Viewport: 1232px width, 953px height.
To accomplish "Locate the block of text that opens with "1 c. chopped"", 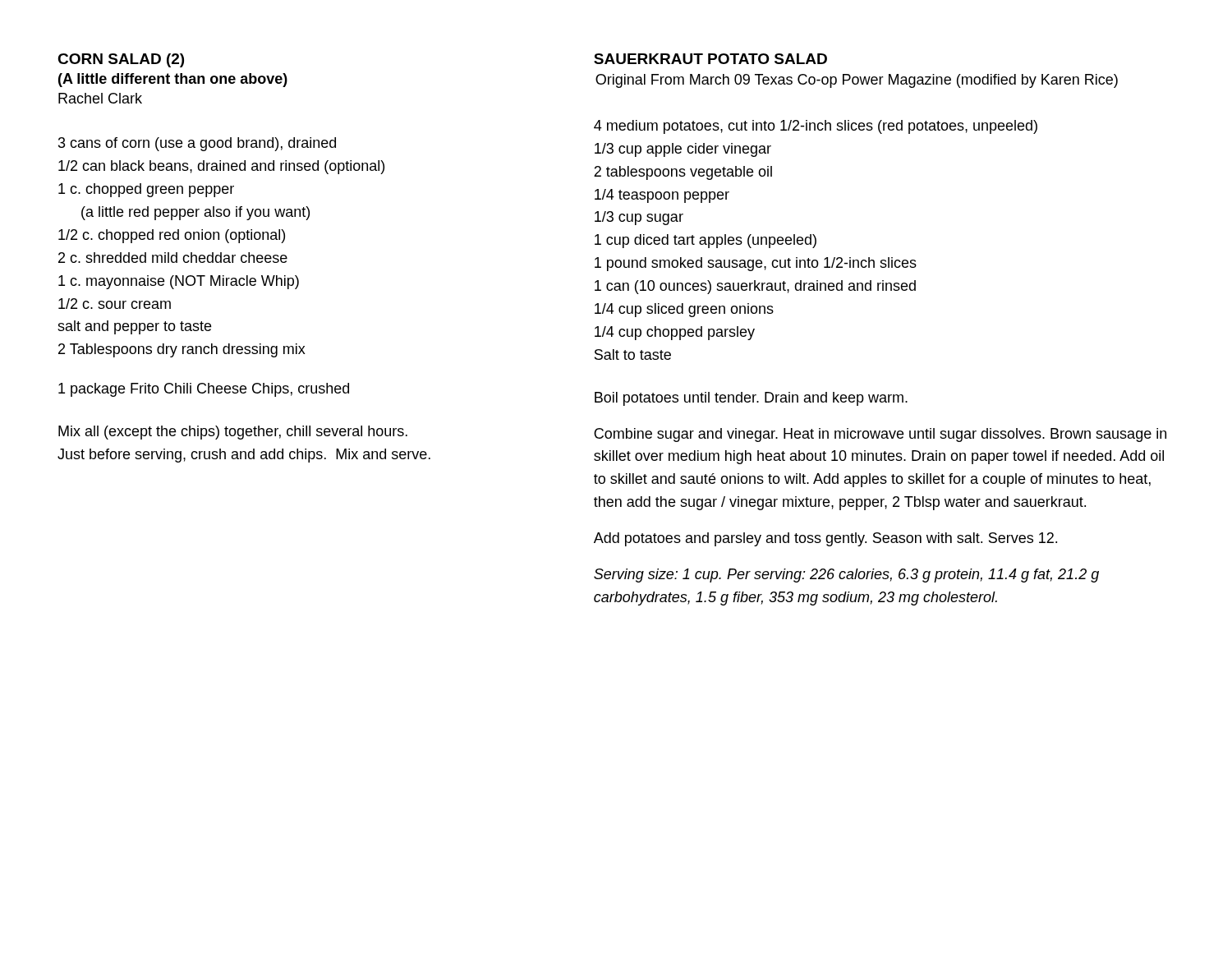I will (146, 189).
